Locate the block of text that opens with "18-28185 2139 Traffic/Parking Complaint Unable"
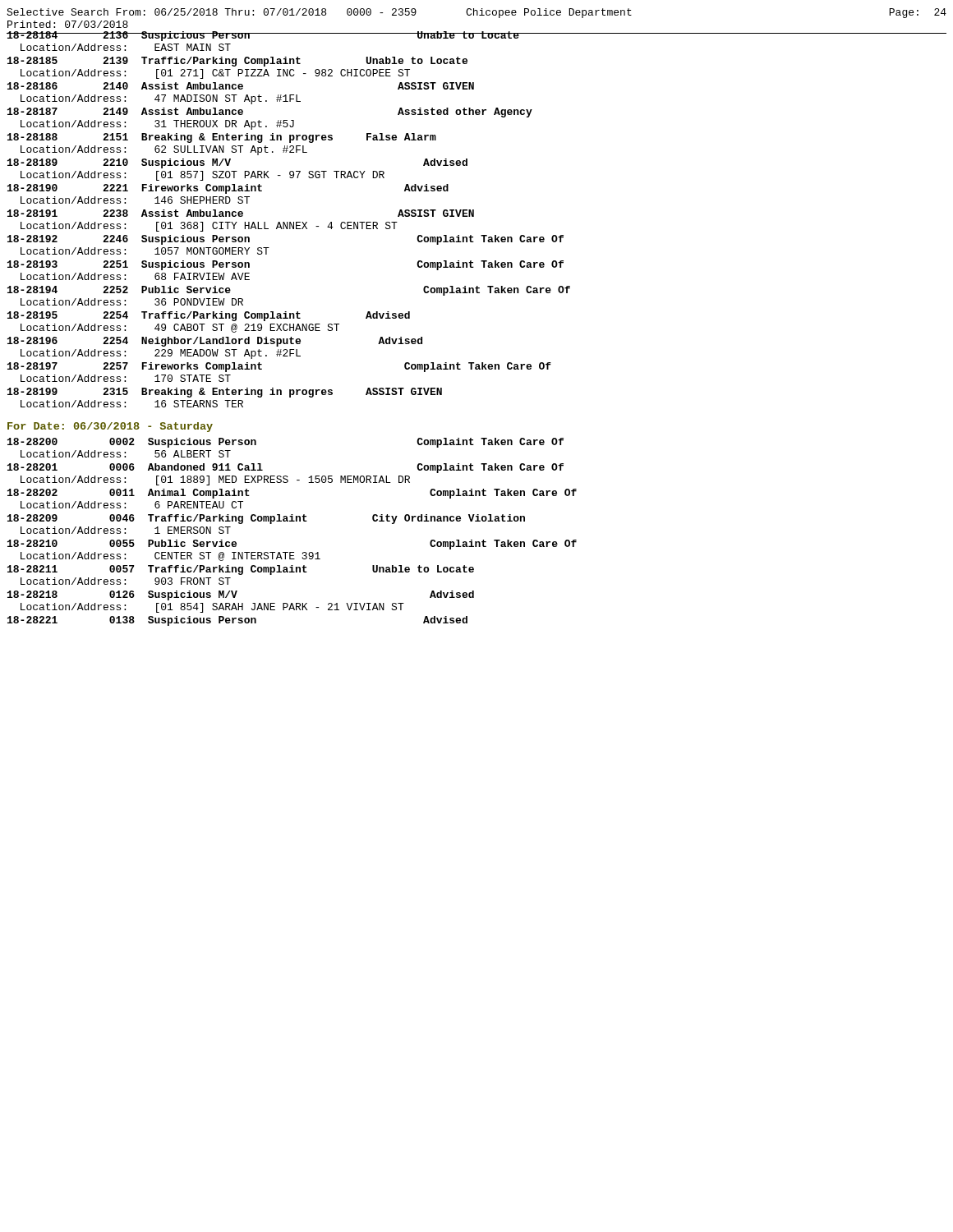The width and height of the screenshot is (953, 1232). point(476,67)
